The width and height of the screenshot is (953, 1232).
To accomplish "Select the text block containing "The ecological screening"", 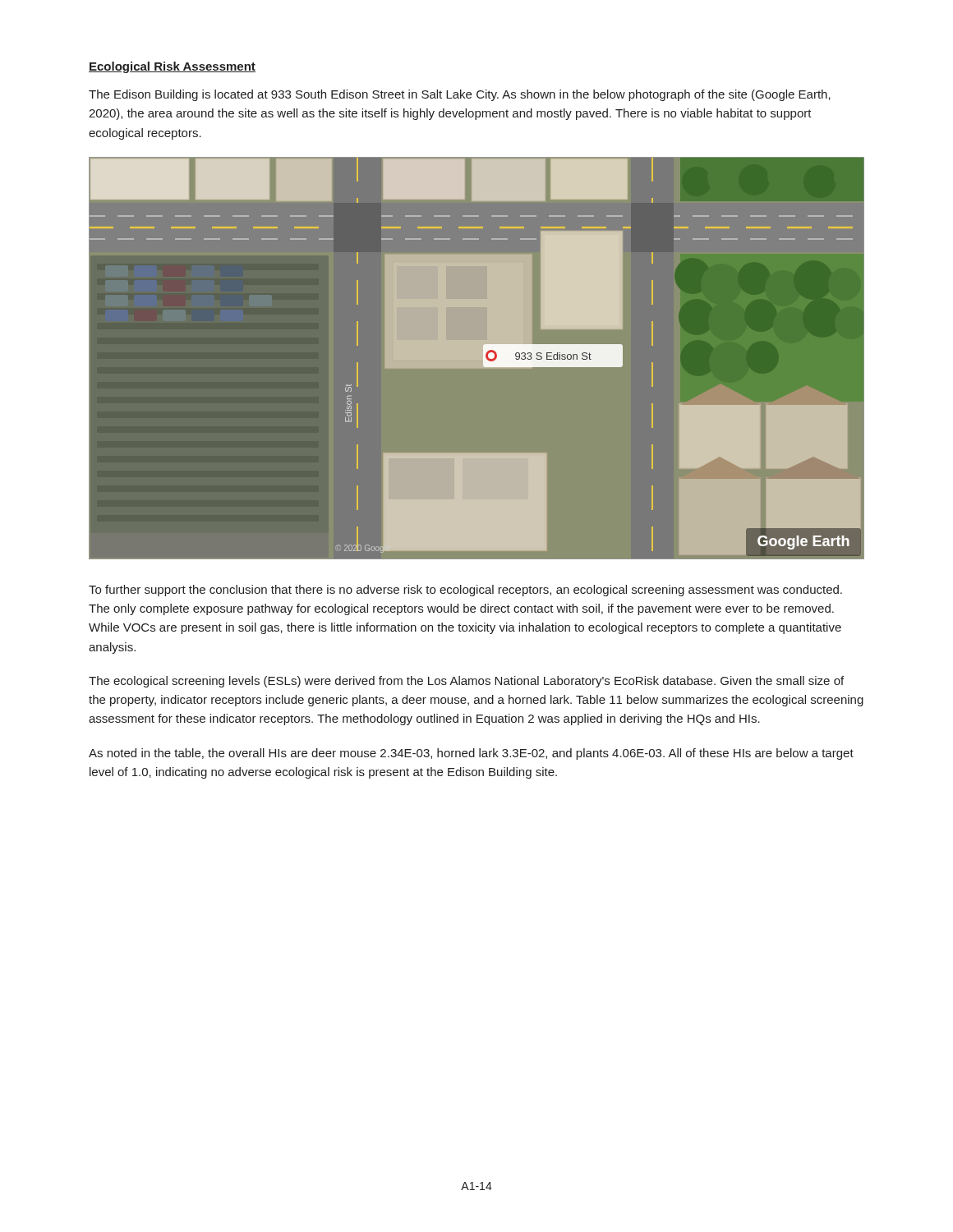I will (476, 699).
